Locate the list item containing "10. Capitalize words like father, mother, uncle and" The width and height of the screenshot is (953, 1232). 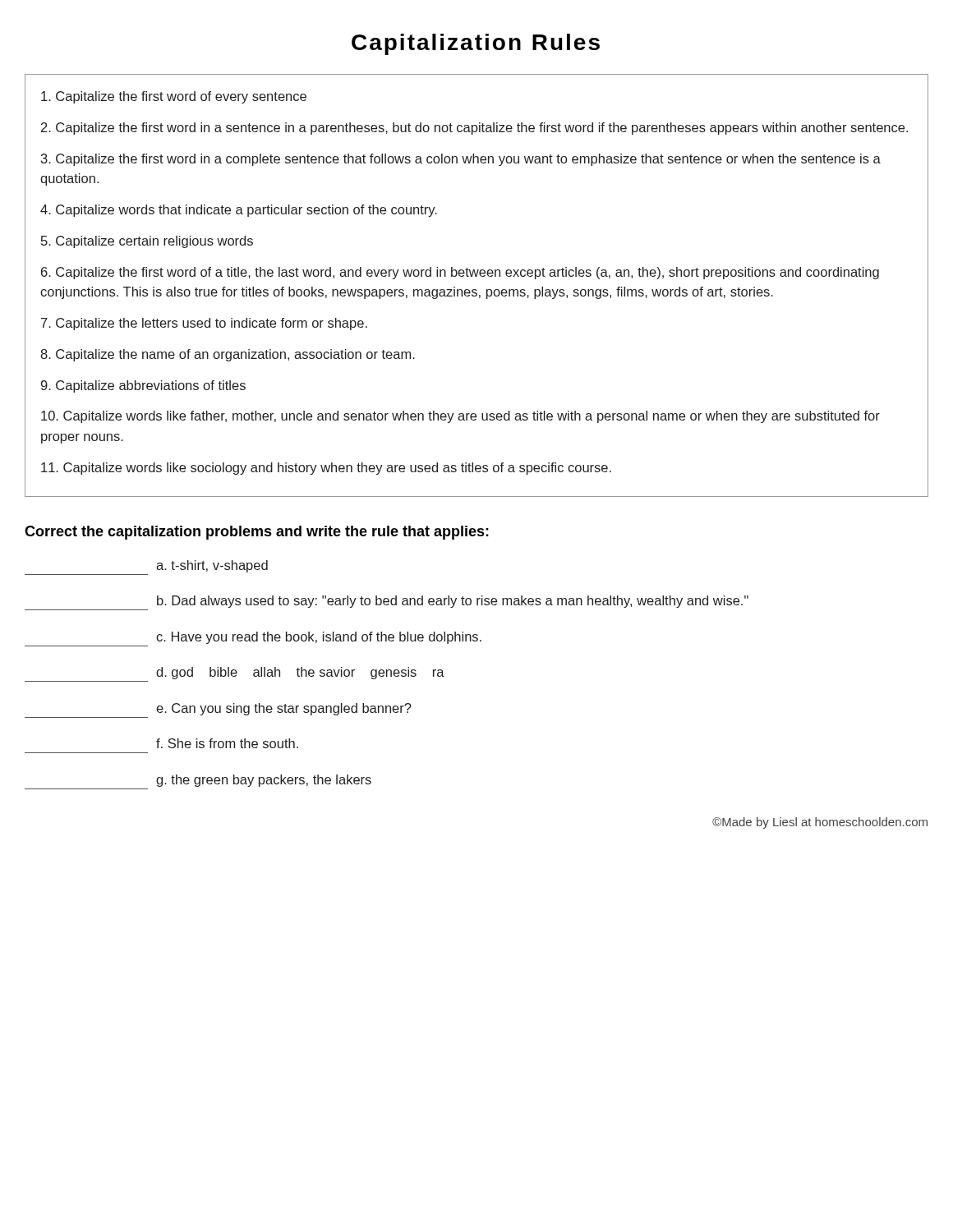tap(460, 426)
